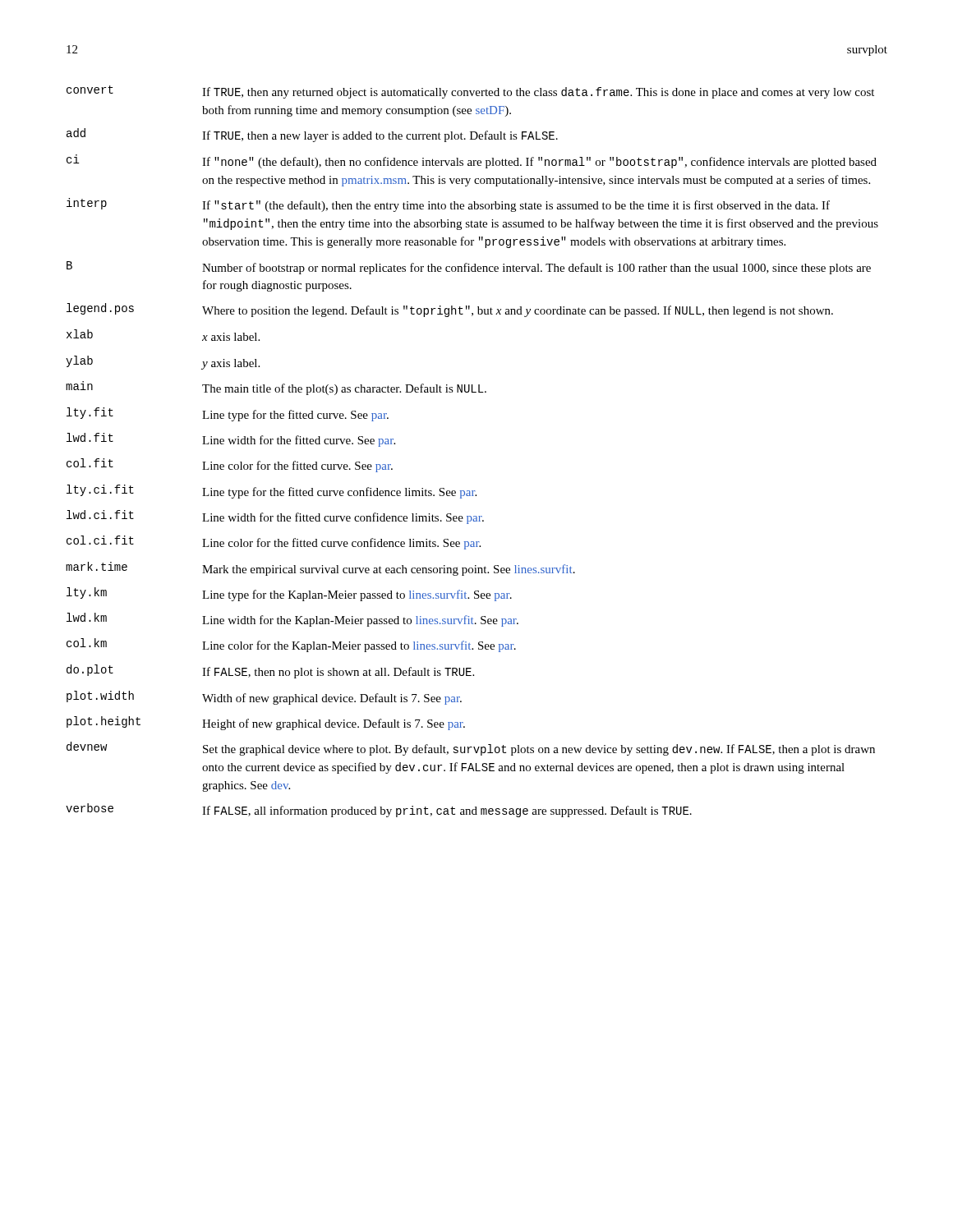This screenshot has height=1232, width=953.
Task: Find the list item that reads "Mark the empirical survival"
Action: (389, 569)
